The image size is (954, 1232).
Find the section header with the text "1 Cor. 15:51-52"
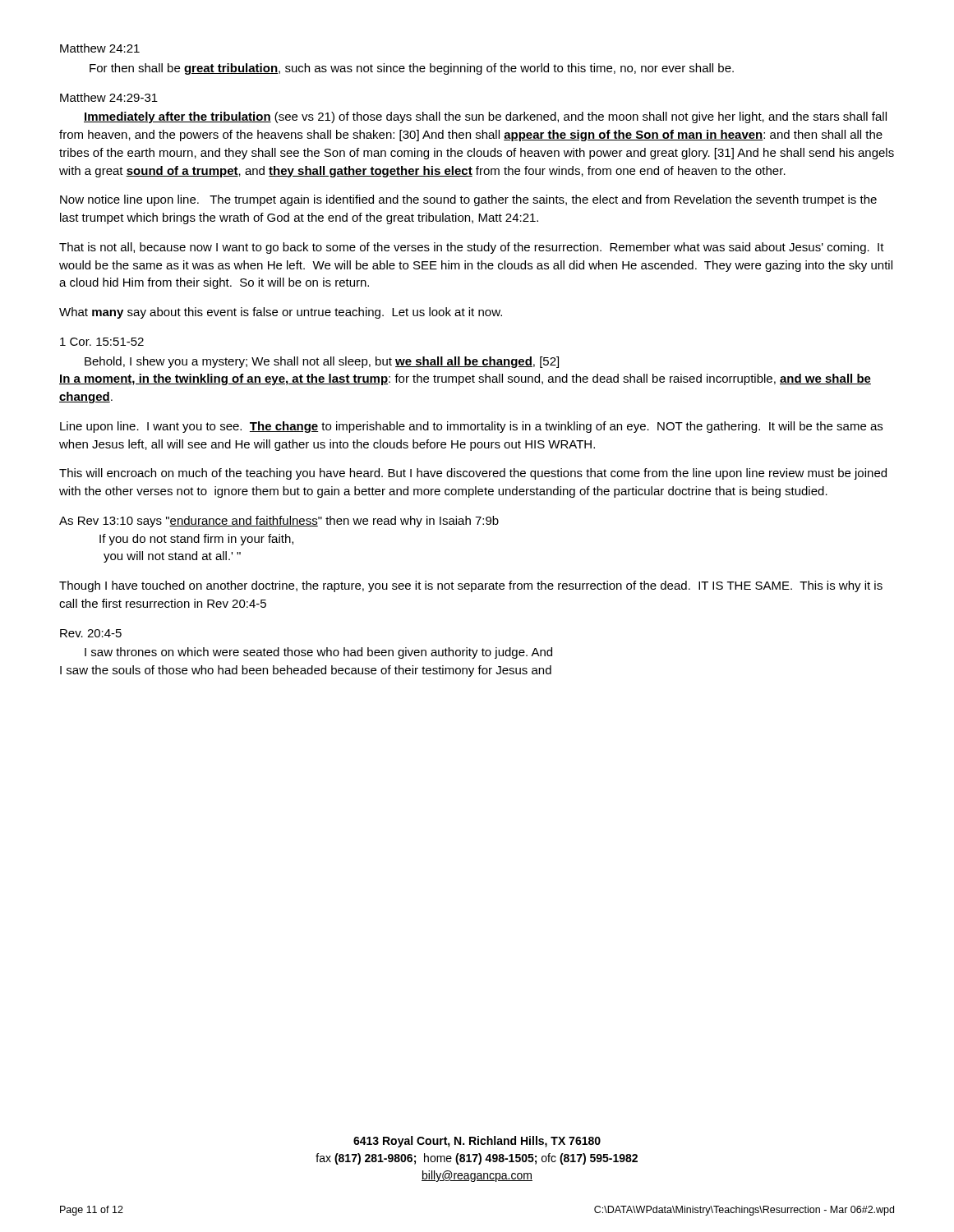pyautogui.click(x=102, y=341)
